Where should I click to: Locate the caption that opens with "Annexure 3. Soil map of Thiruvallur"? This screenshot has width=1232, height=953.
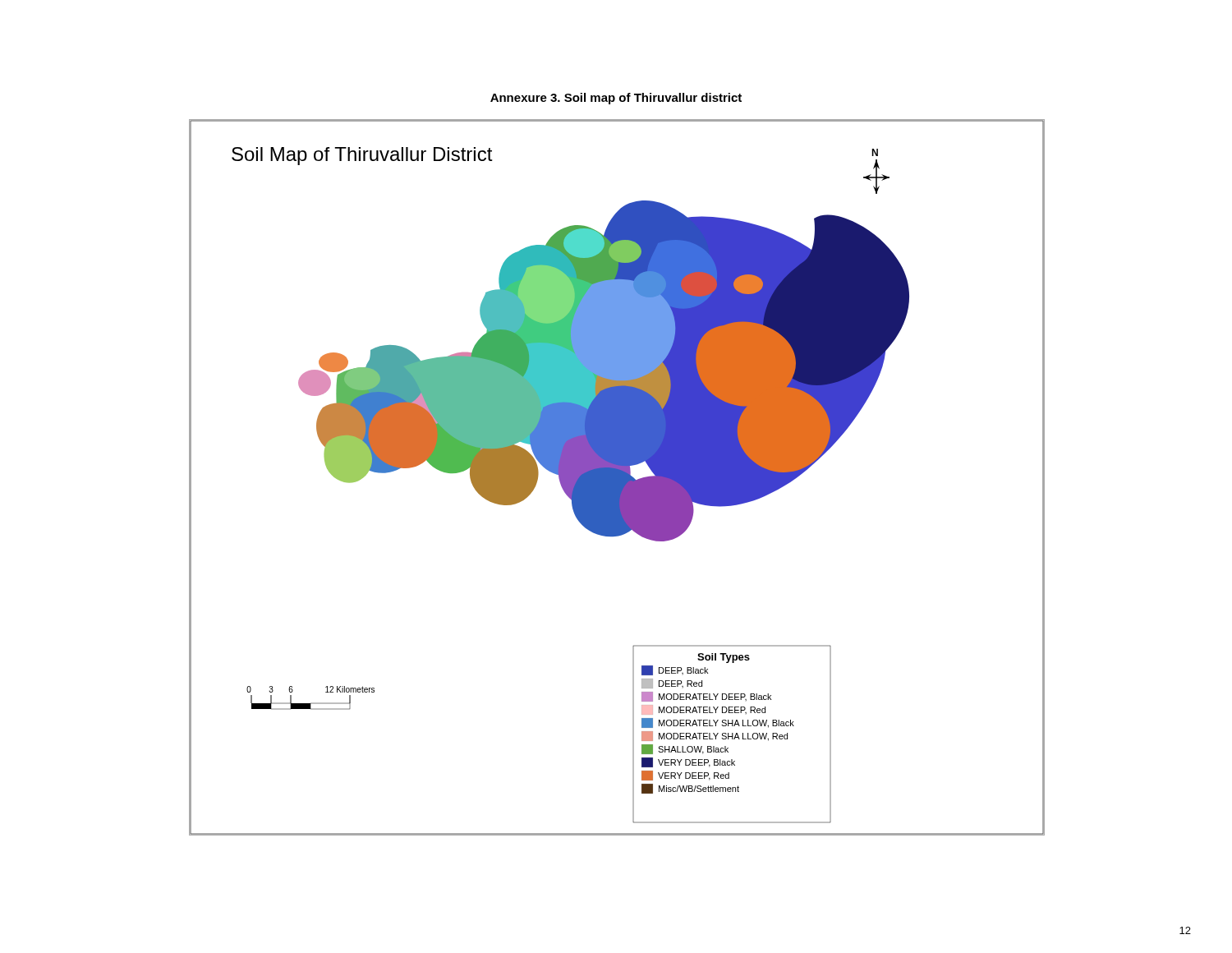(616, 97)
